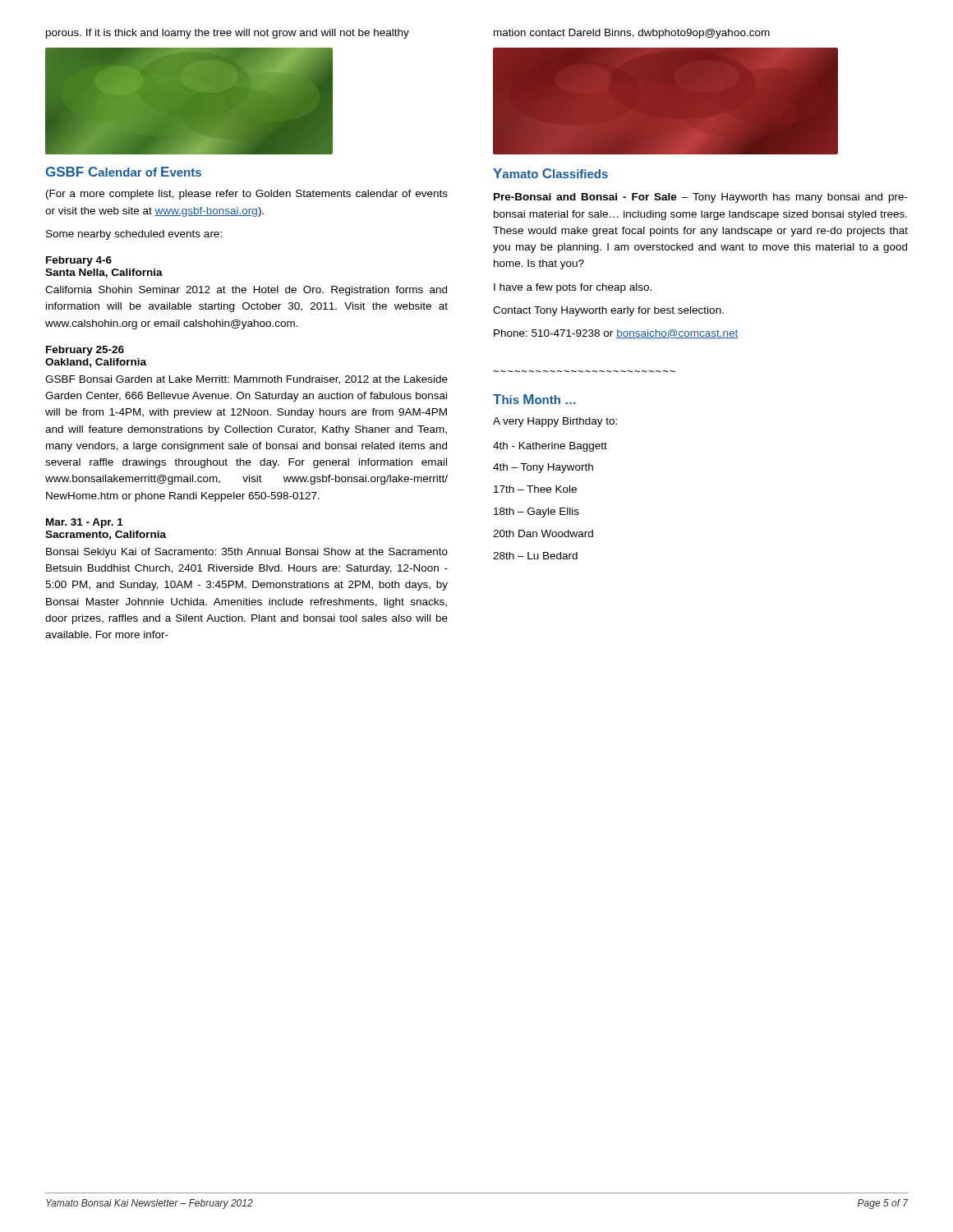Find the text block that says "GSBF Bonsai Garden at Lake"
The image size is (953, 1232).
coord(246,437)
